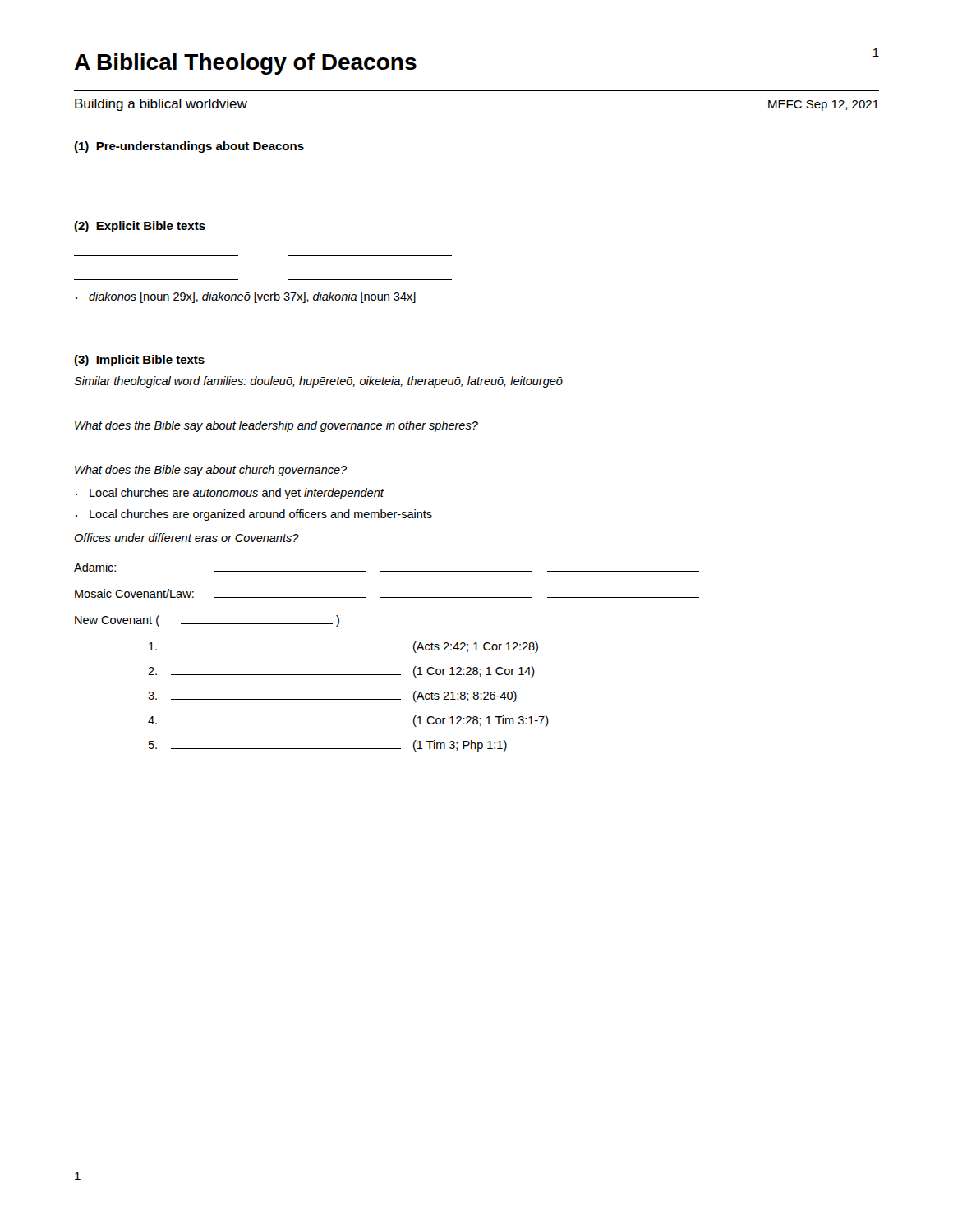
Task: Click the passage that begins "Offices under different eras or"
Action: (186, 538)
